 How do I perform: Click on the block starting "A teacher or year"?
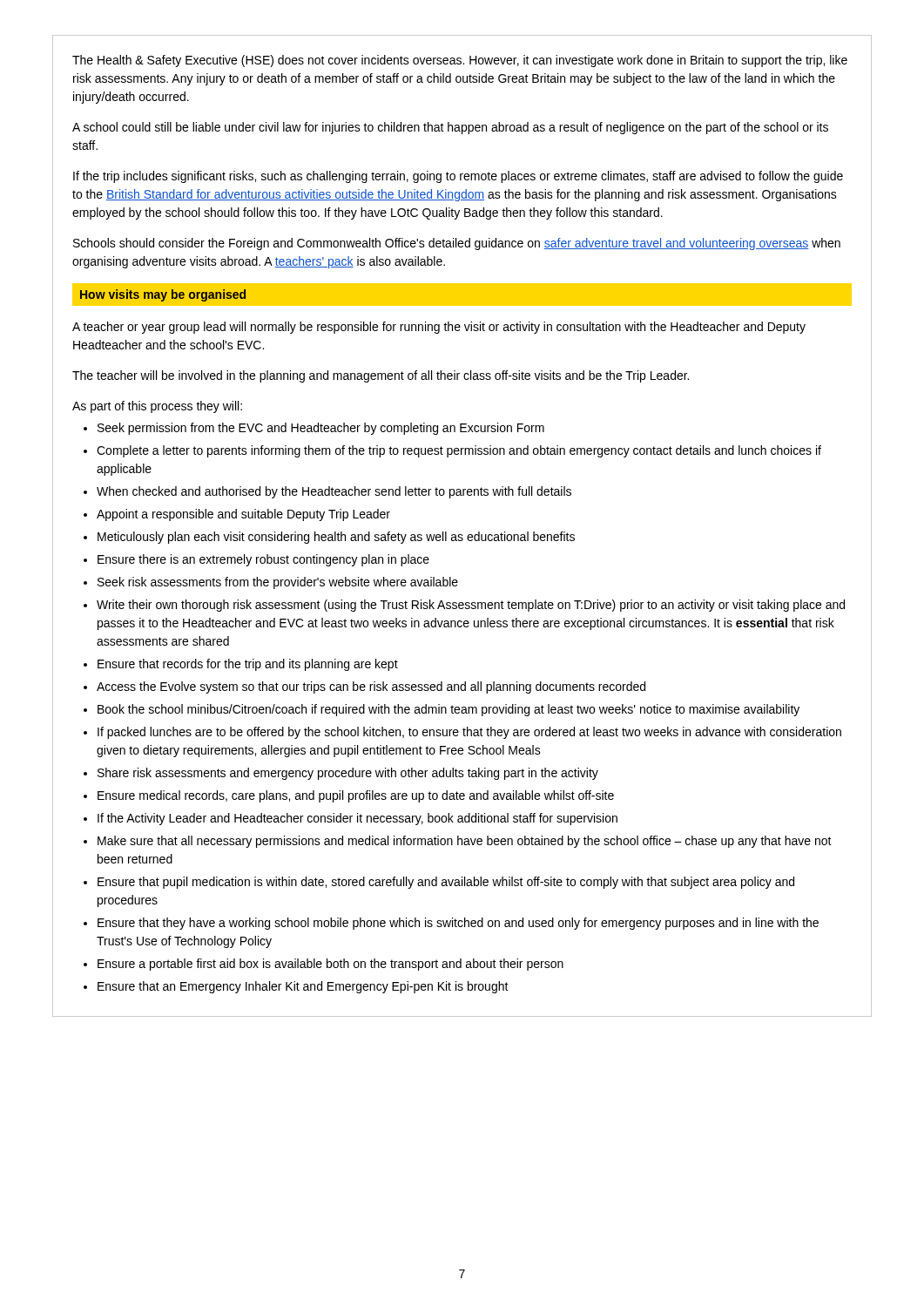tap(439, 336)
